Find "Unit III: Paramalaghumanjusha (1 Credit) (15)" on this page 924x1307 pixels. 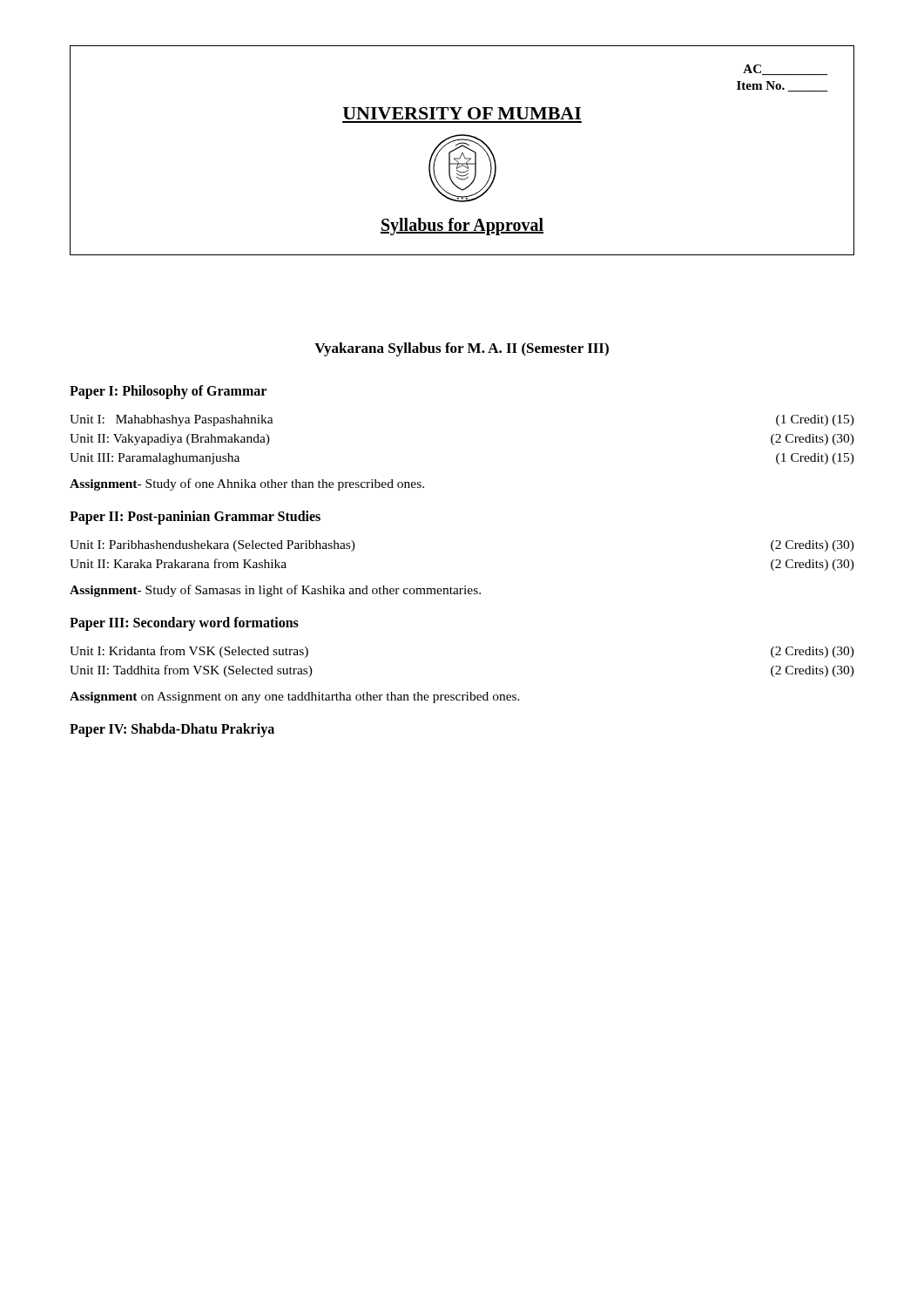(156, 459)
